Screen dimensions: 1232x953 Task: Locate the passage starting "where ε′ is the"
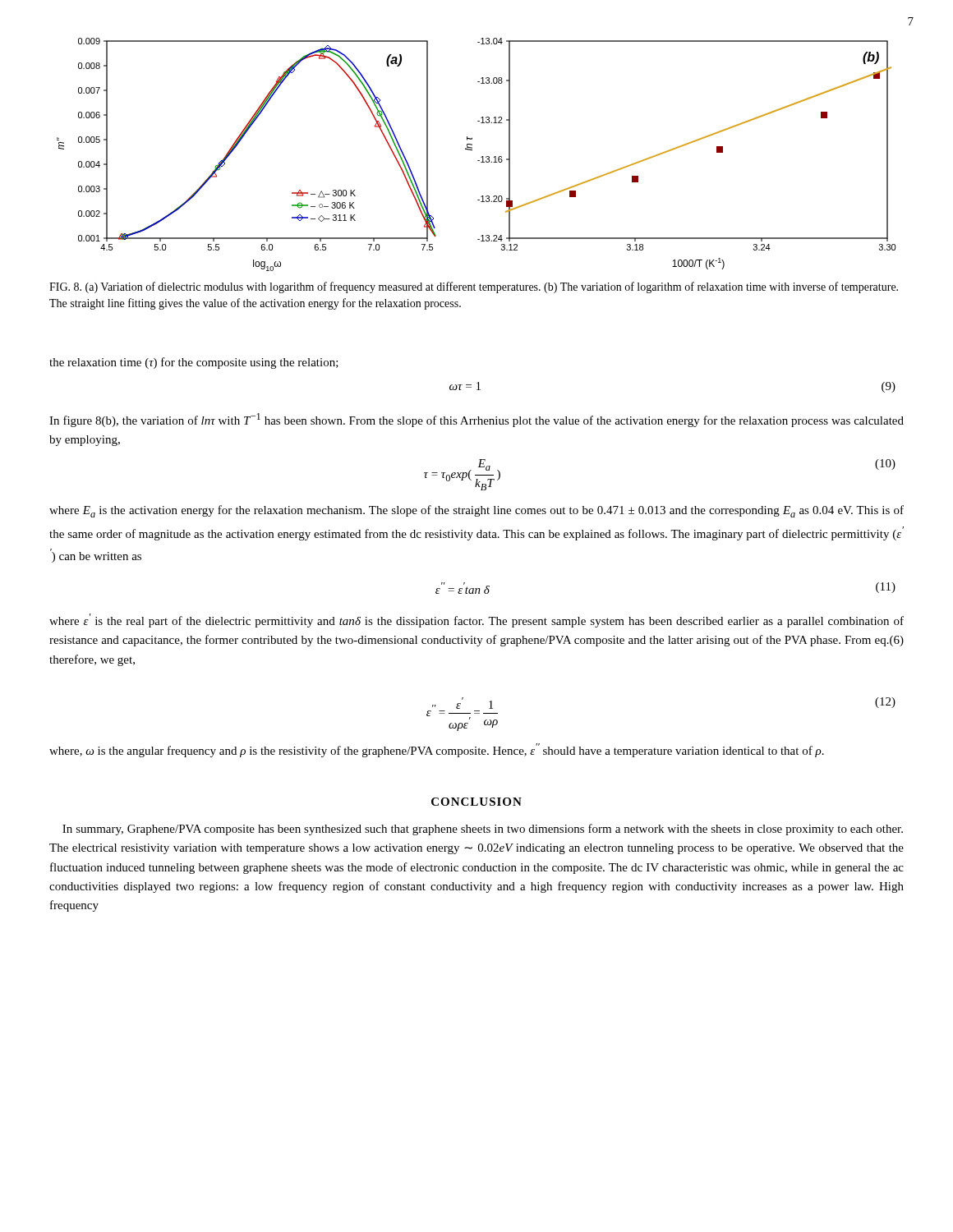(476, 638)
